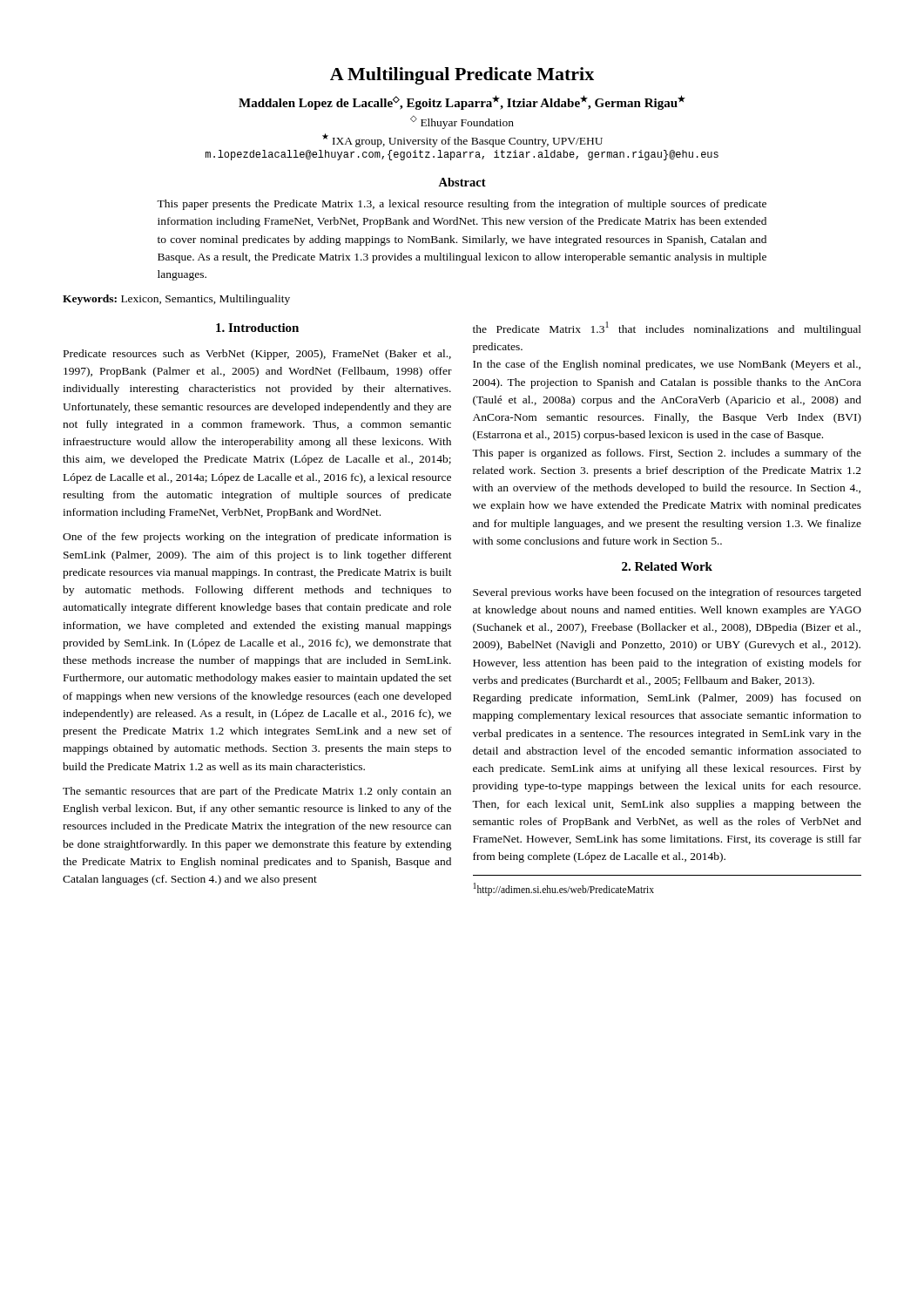Click on the text block that reads "The semantic resources that are part of"
924x1307 pixels.
click(257, 835)
